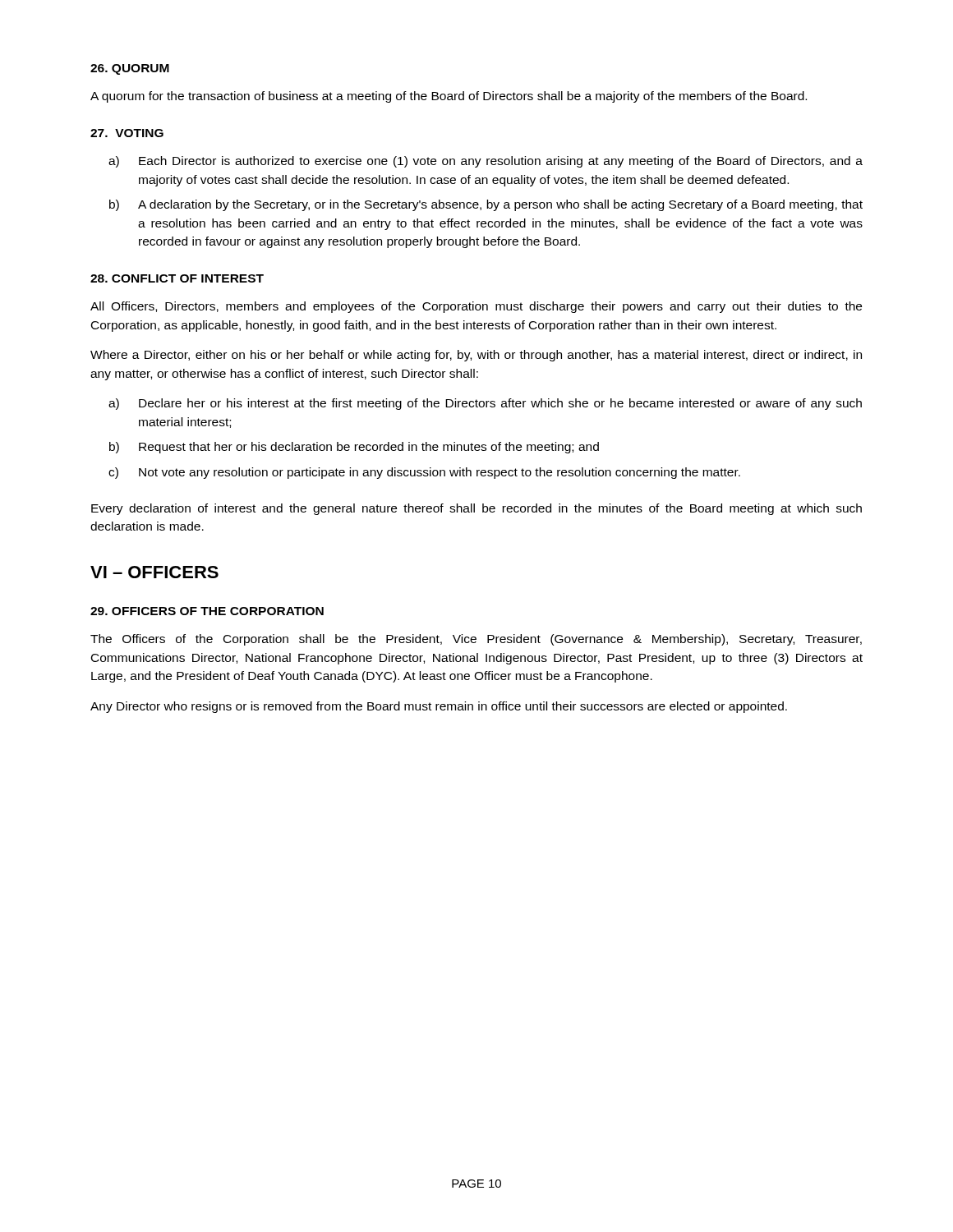
Task: Locate the block of text that opens with "Any Director who resigns"
Action: tap(439, 706)
